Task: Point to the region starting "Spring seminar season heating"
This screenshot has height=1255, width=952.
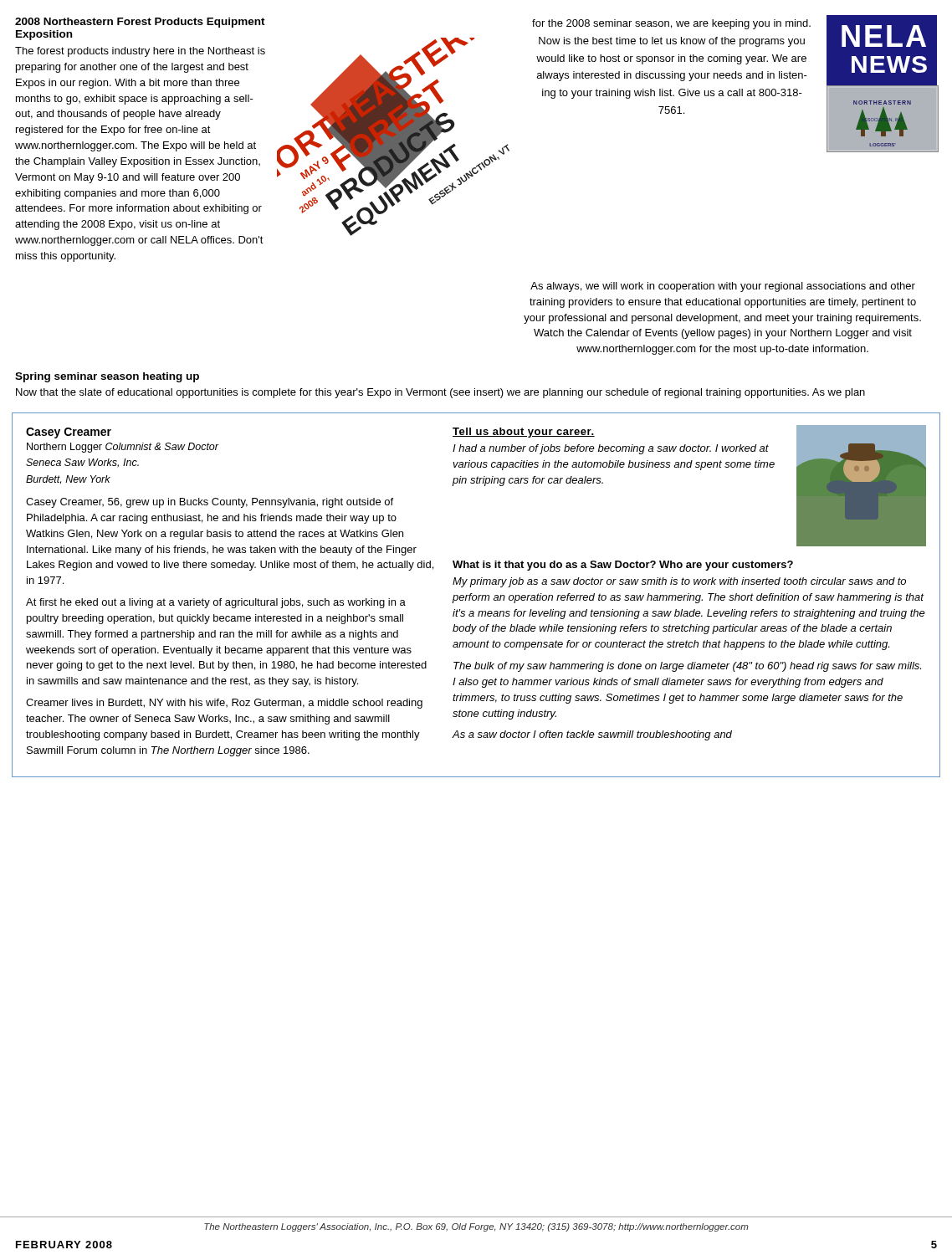Action: (x=107, y=377)
